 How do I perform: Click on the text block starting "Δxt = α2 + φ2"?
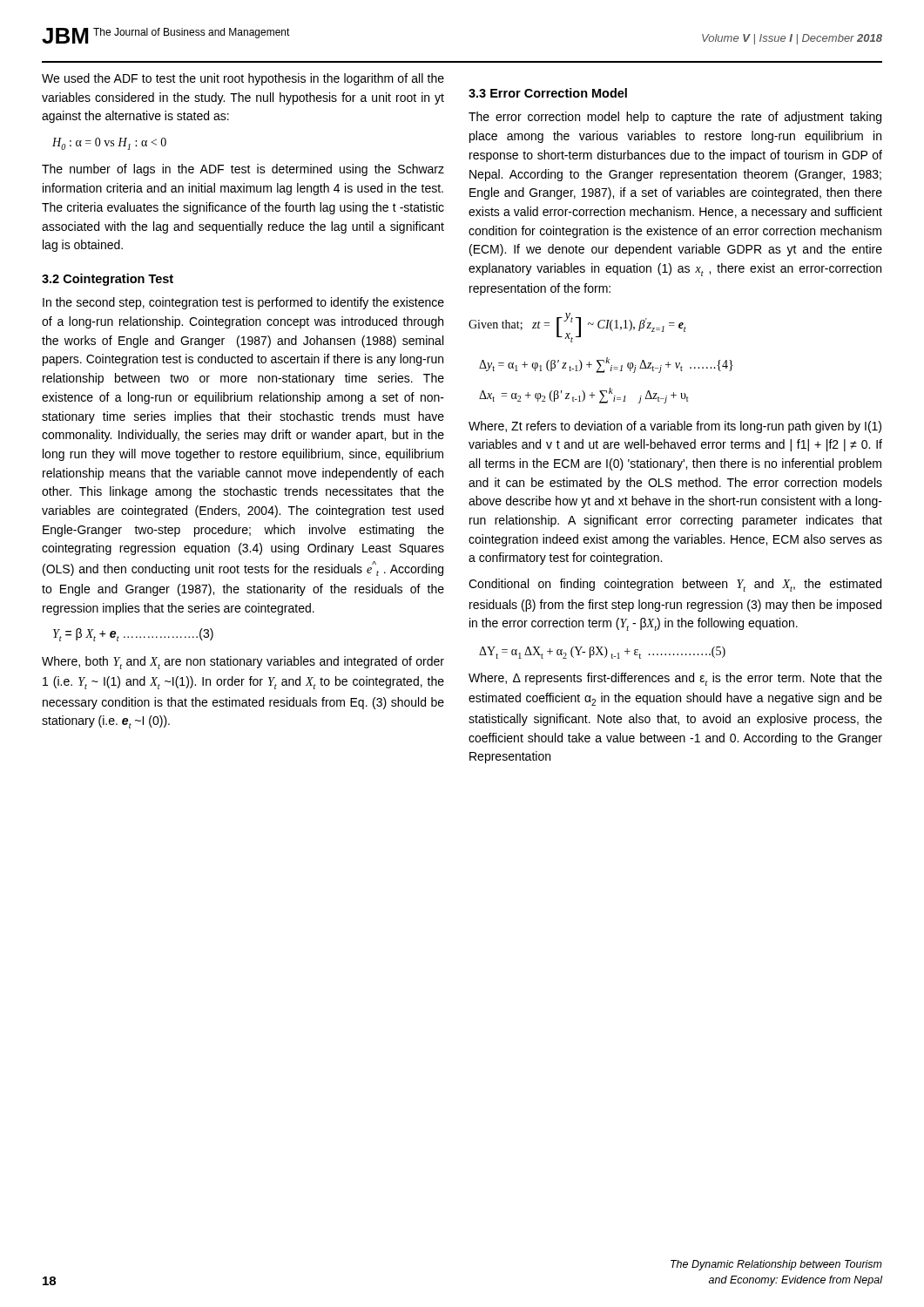[584, 394]
